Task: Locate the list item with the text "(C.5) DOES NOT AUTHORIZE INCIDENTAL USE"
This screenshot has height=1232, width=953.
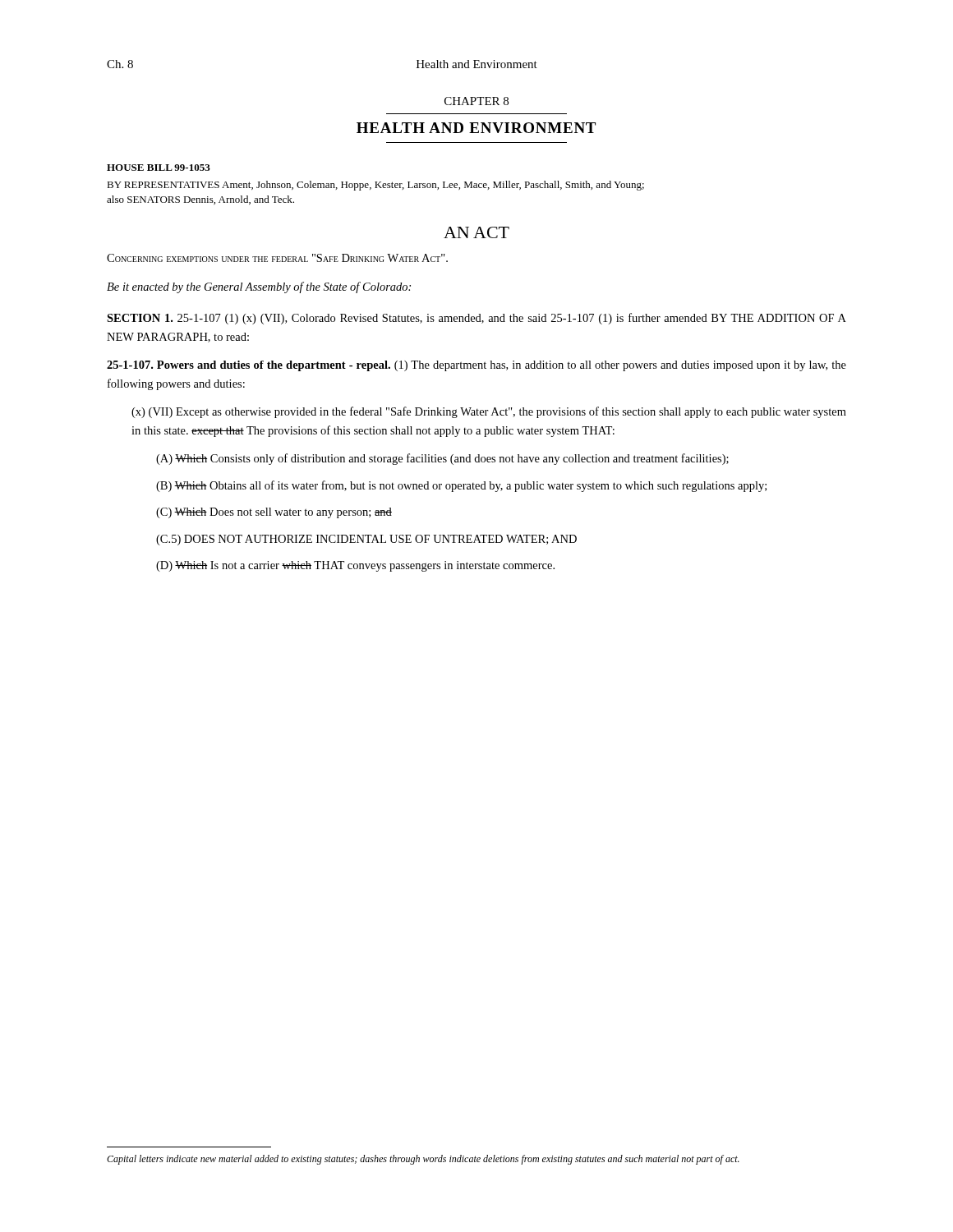Action: pyautogui.click(x=367, y=538)
